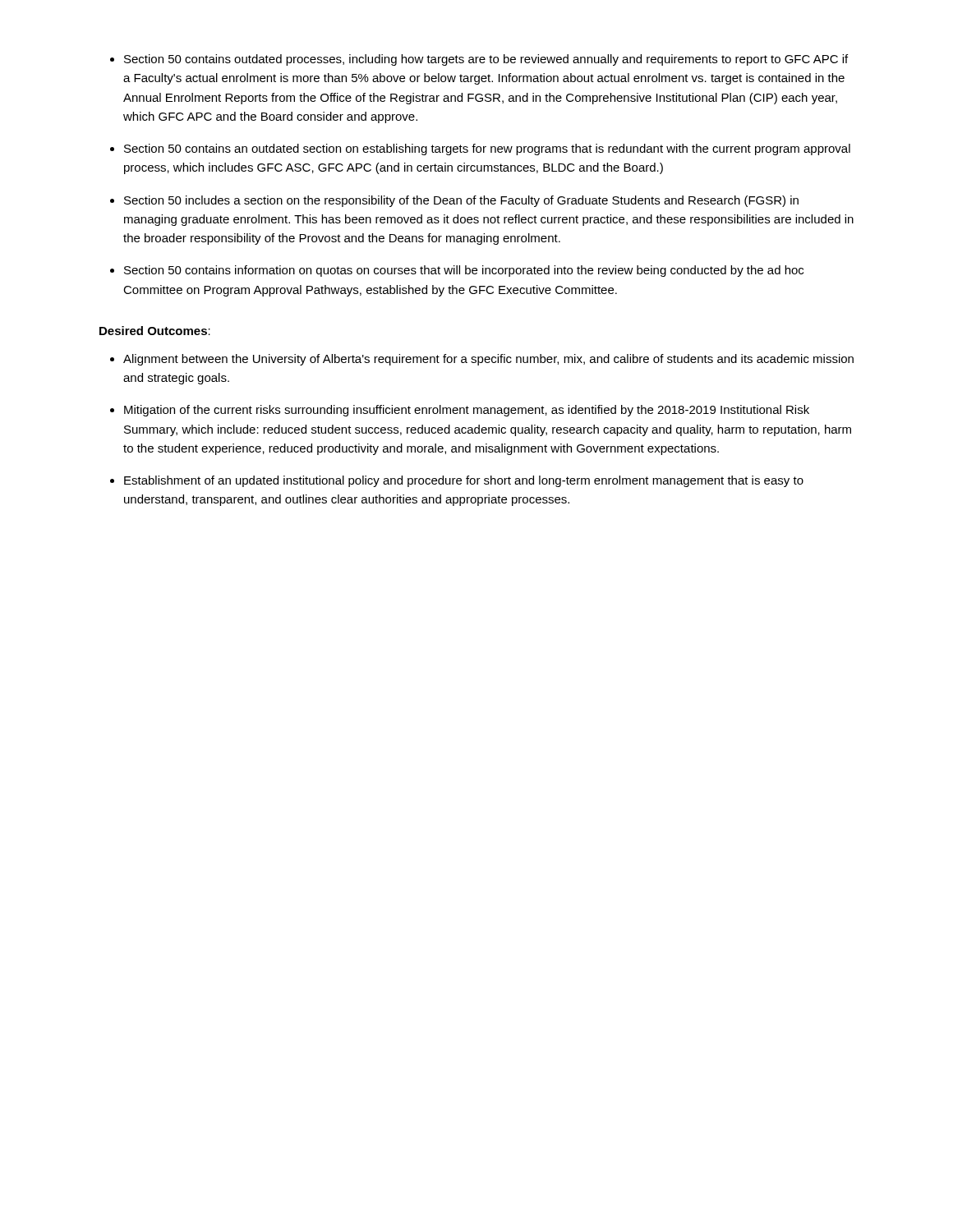Where is the passage that starts "Alignment between the University"?
The width and height of the screenshot is (953, 1232).
489,368
